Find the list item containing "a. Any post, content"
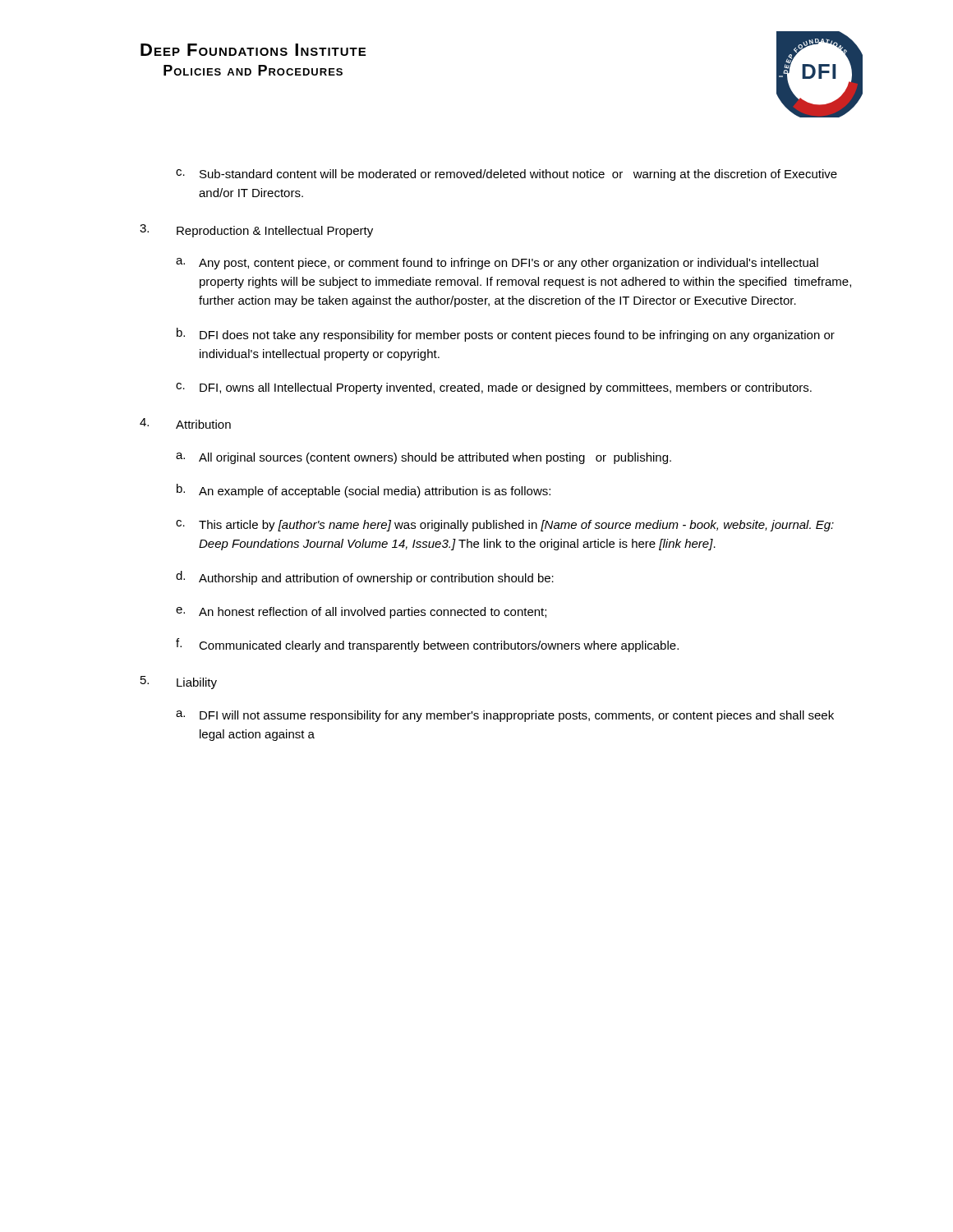This screenshot has height=1232, width=953. coord(515,281)
